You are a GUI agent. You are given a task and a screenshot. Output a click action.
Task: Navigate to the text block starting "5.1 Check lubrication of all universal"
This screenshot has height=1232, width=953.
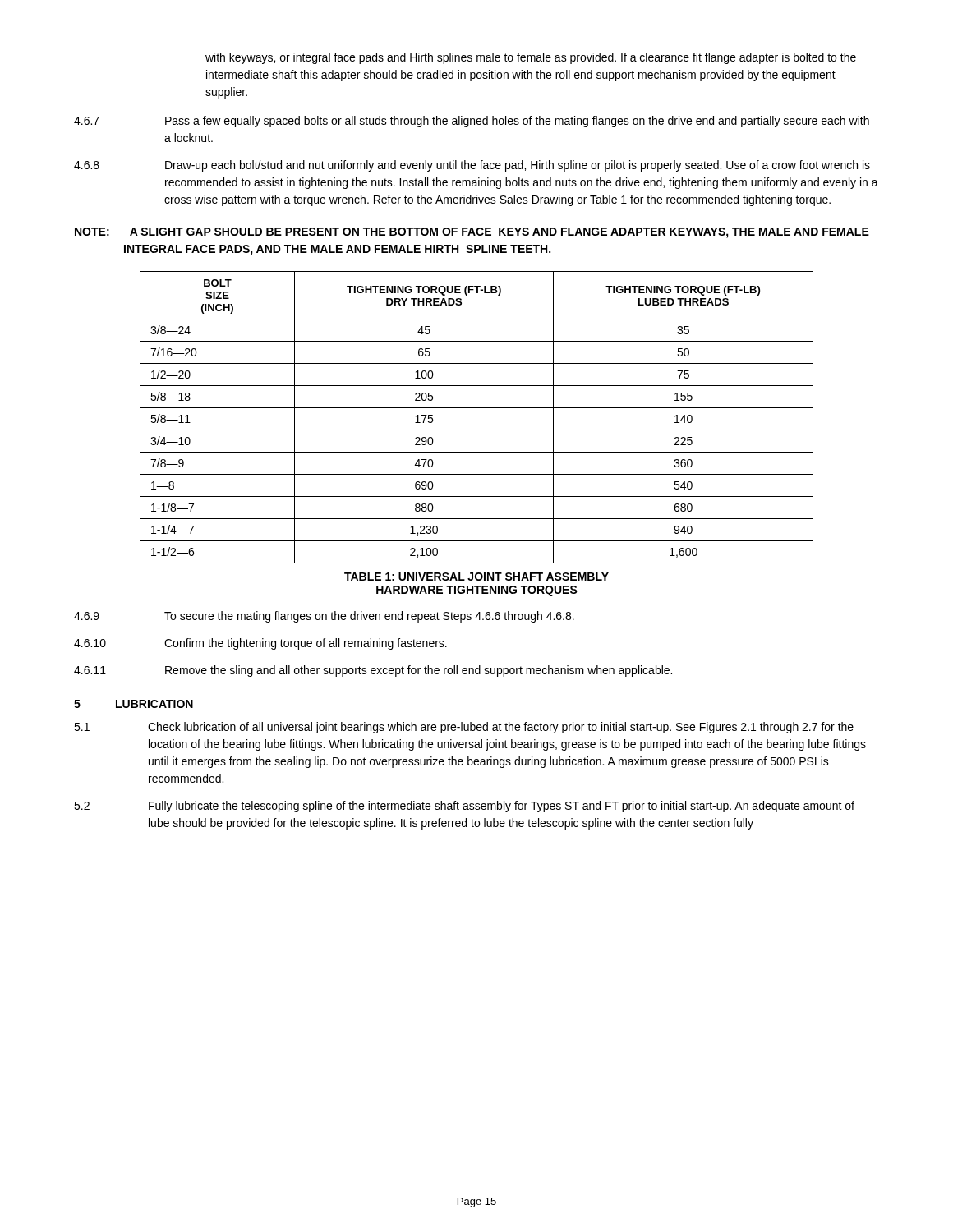coord(476,753)
